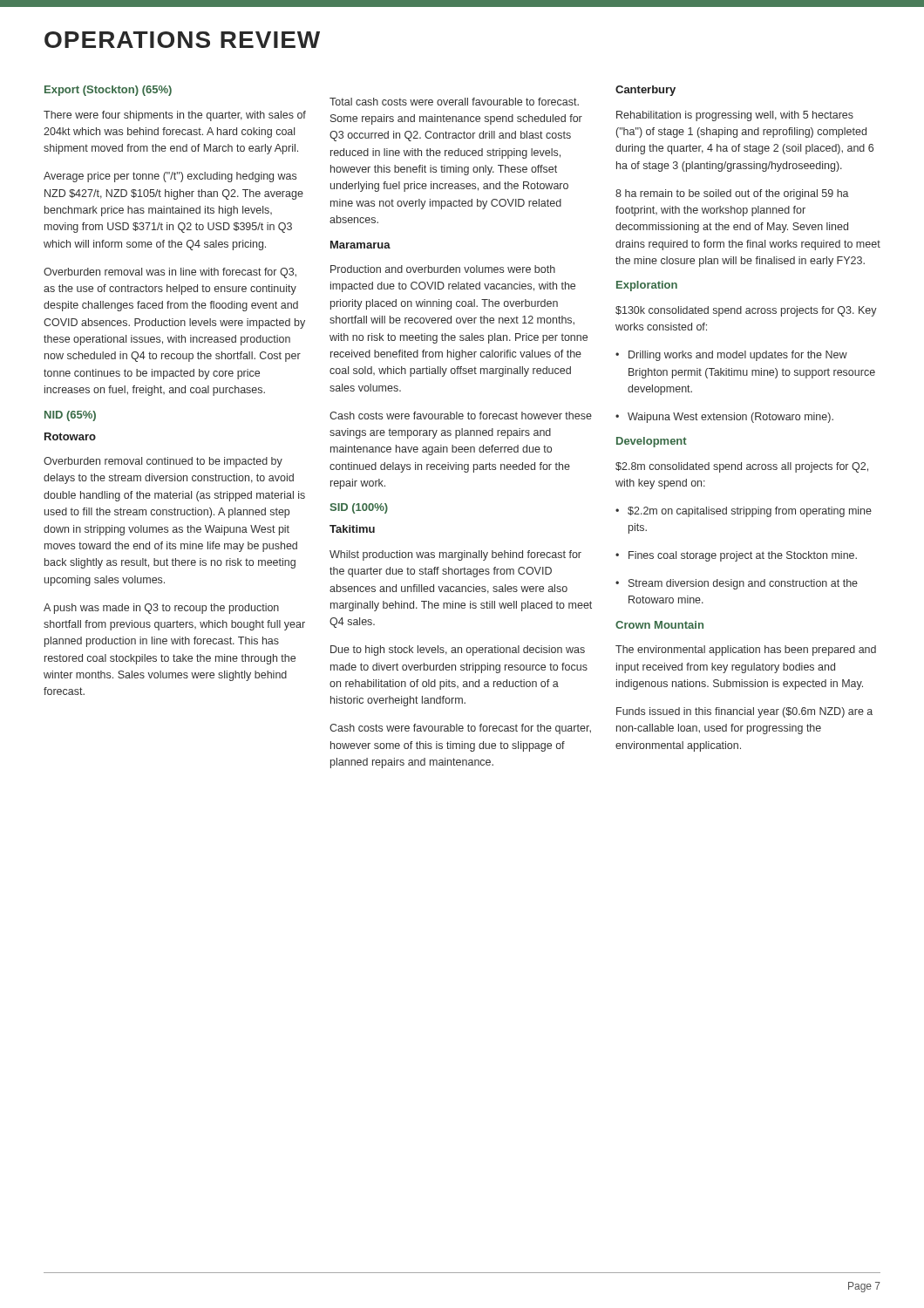Find the text block with the text "Due to high stock levels, an"
Image resolution: width=924 pixels, height=1308 pixels.
click(x=462, y=676)
